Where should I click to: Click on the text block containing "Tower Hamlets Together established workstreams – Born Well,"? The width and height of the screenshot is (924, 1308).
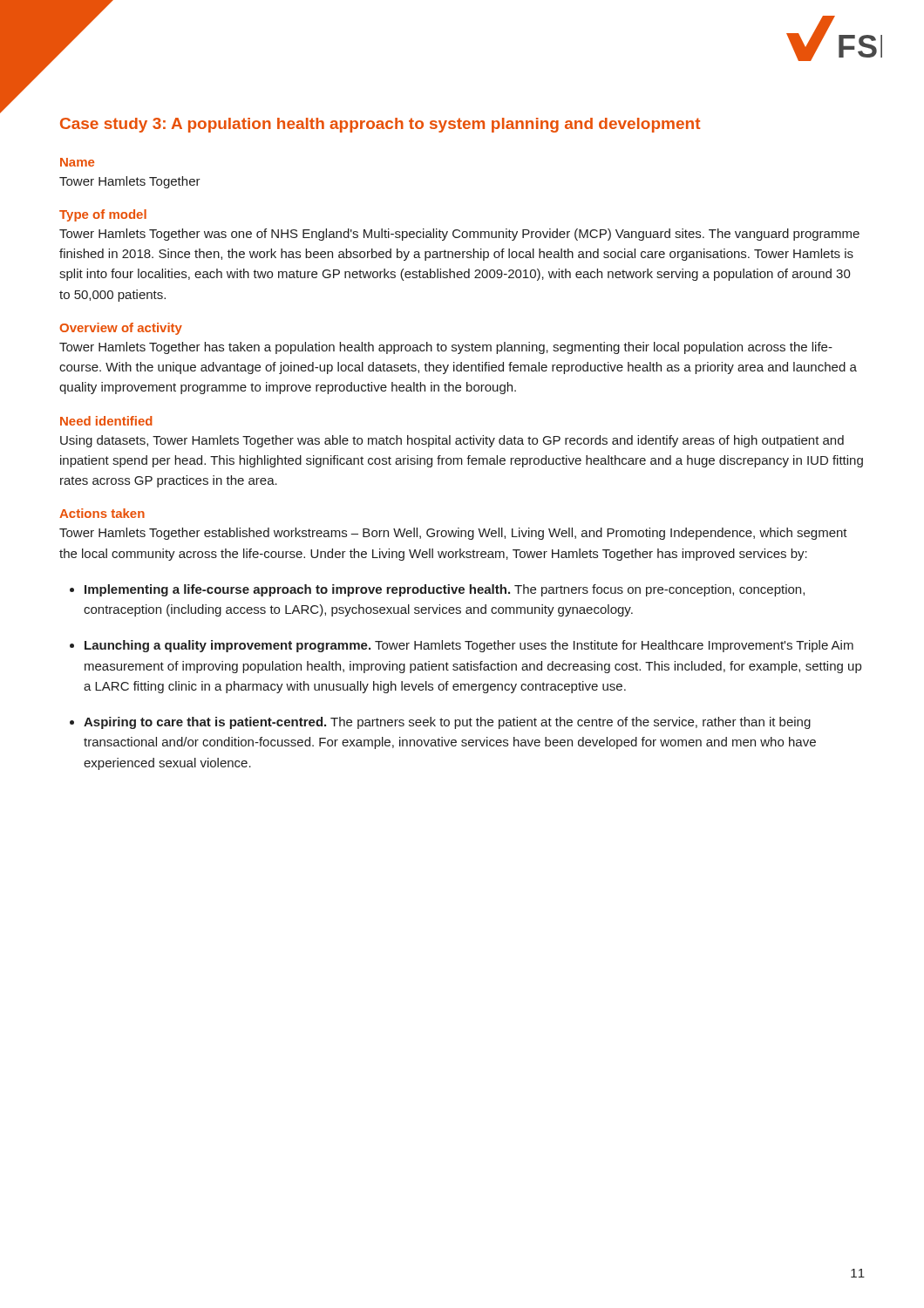pyautogui.click(x=453, y=543)
